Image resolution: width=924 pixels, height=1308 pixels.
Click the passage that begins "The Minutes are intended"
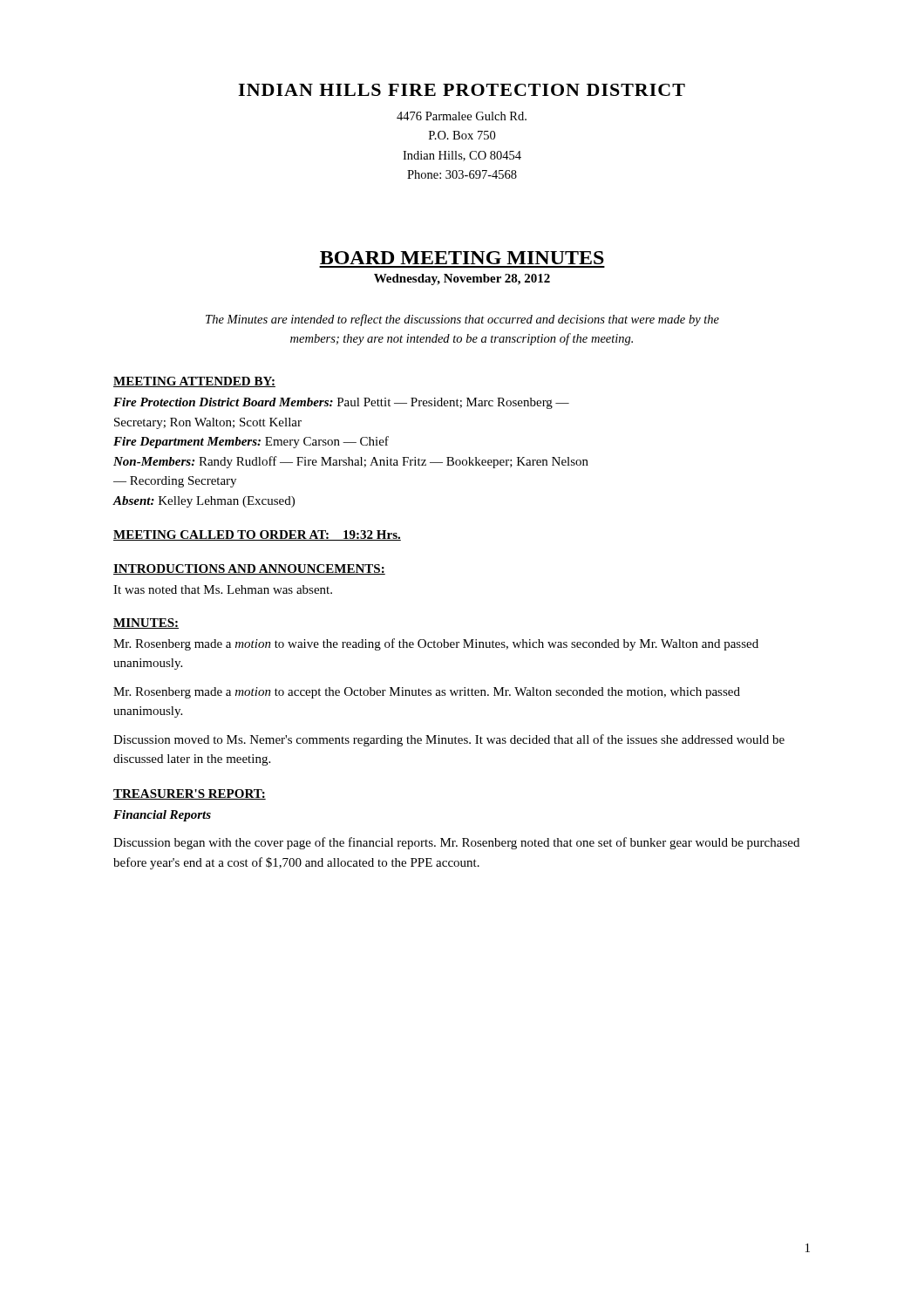(462, 329)
